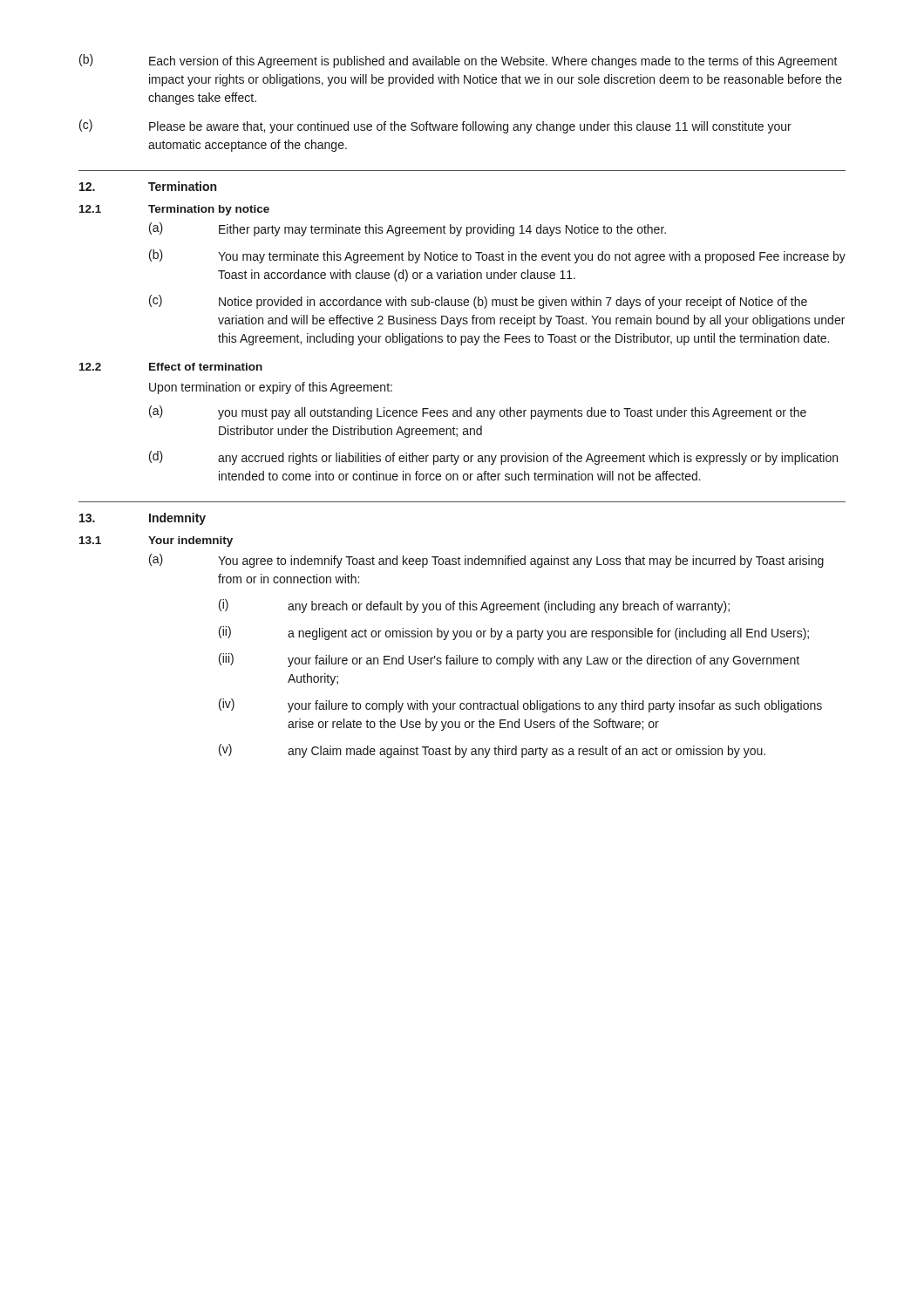Image resolution: width=924 pixels, height=1308 pixels.
Task: Navigate to the element starting "(a) You agree to indemnify Toast and keep"
Action: (497, 570)
